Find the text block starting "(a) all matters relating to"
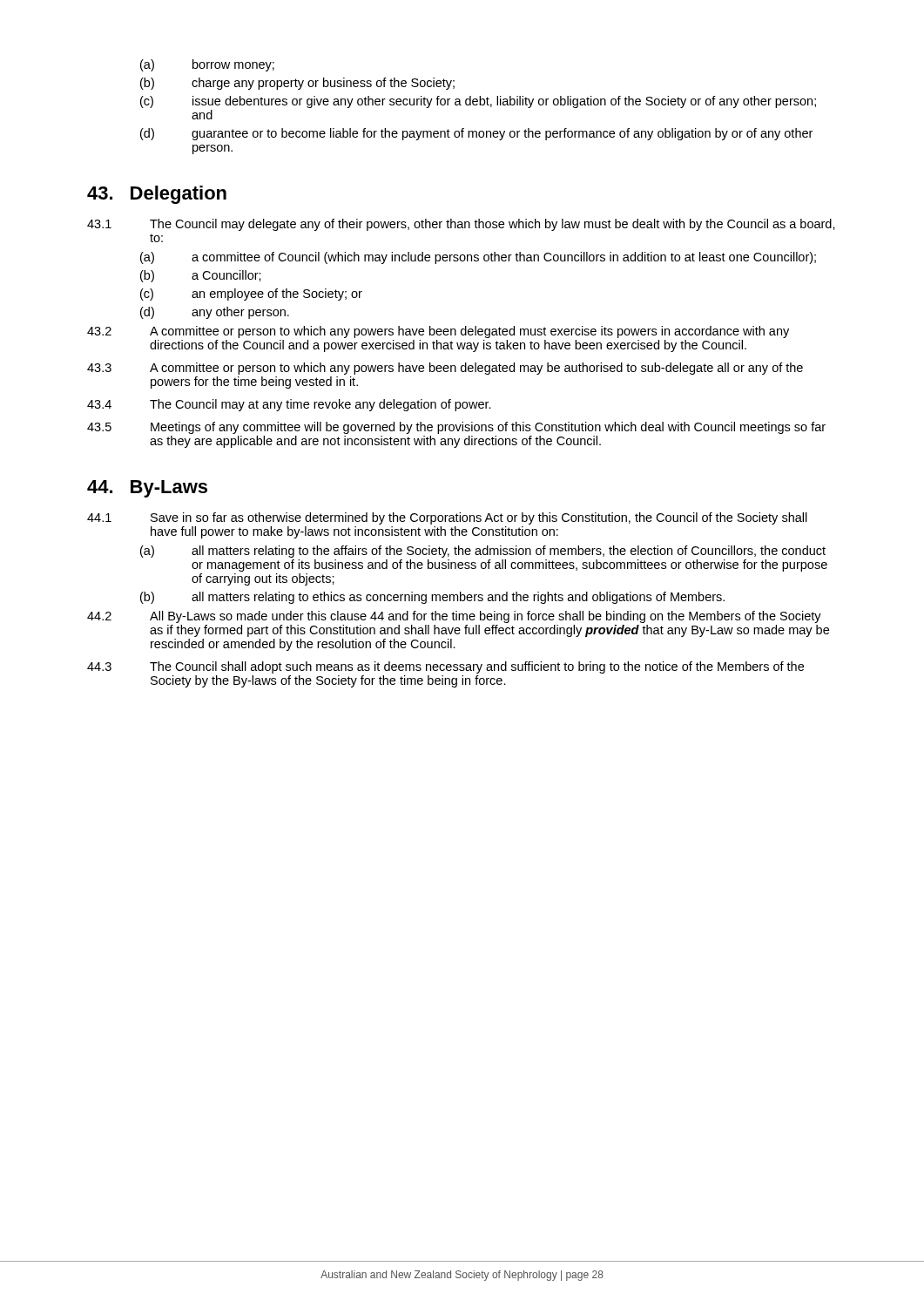The height and width of the screenshot is (1307, 924). [488, 565]
